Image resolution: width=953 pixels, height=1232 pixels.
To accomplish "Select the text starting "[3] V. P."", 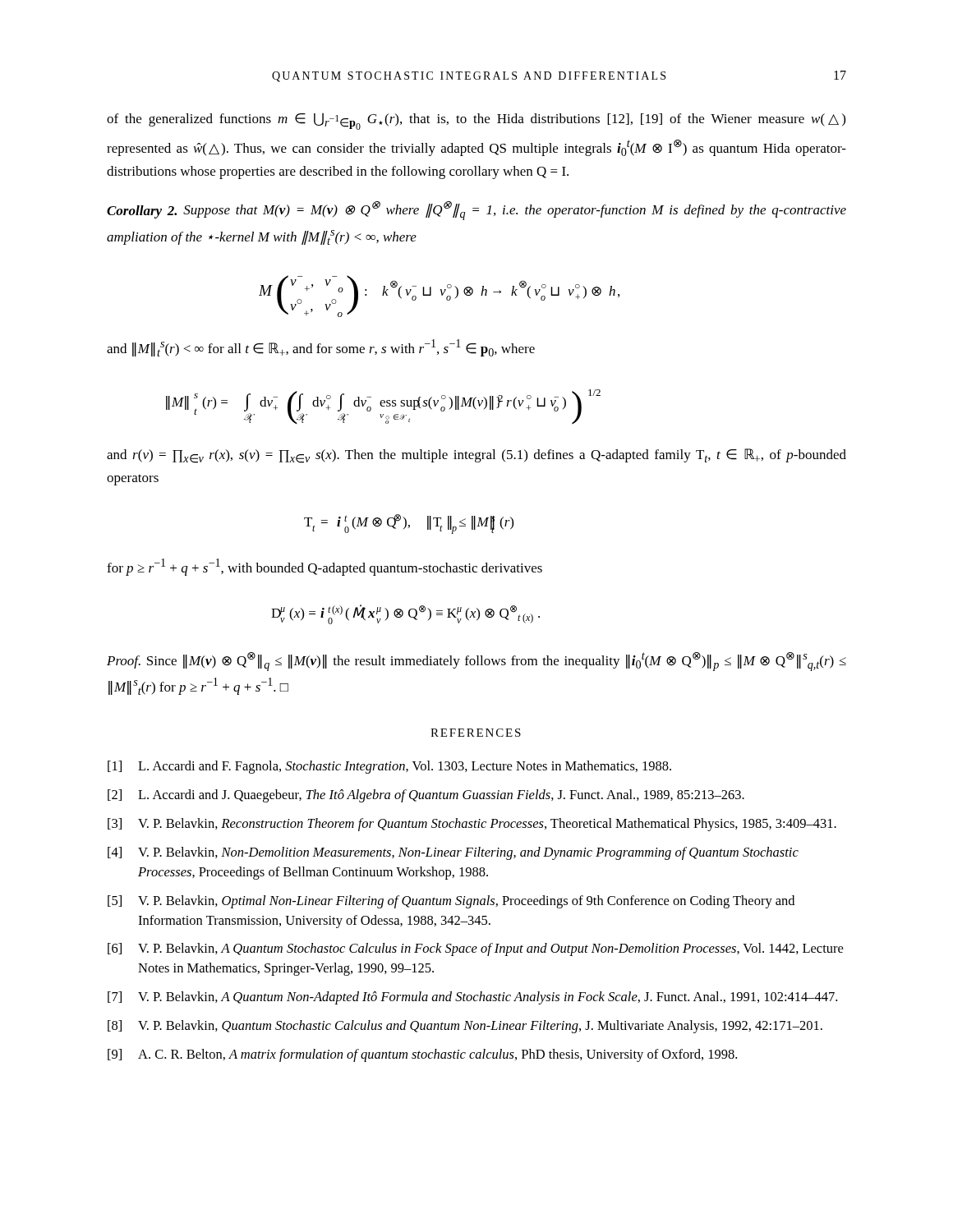I will 476,824.
